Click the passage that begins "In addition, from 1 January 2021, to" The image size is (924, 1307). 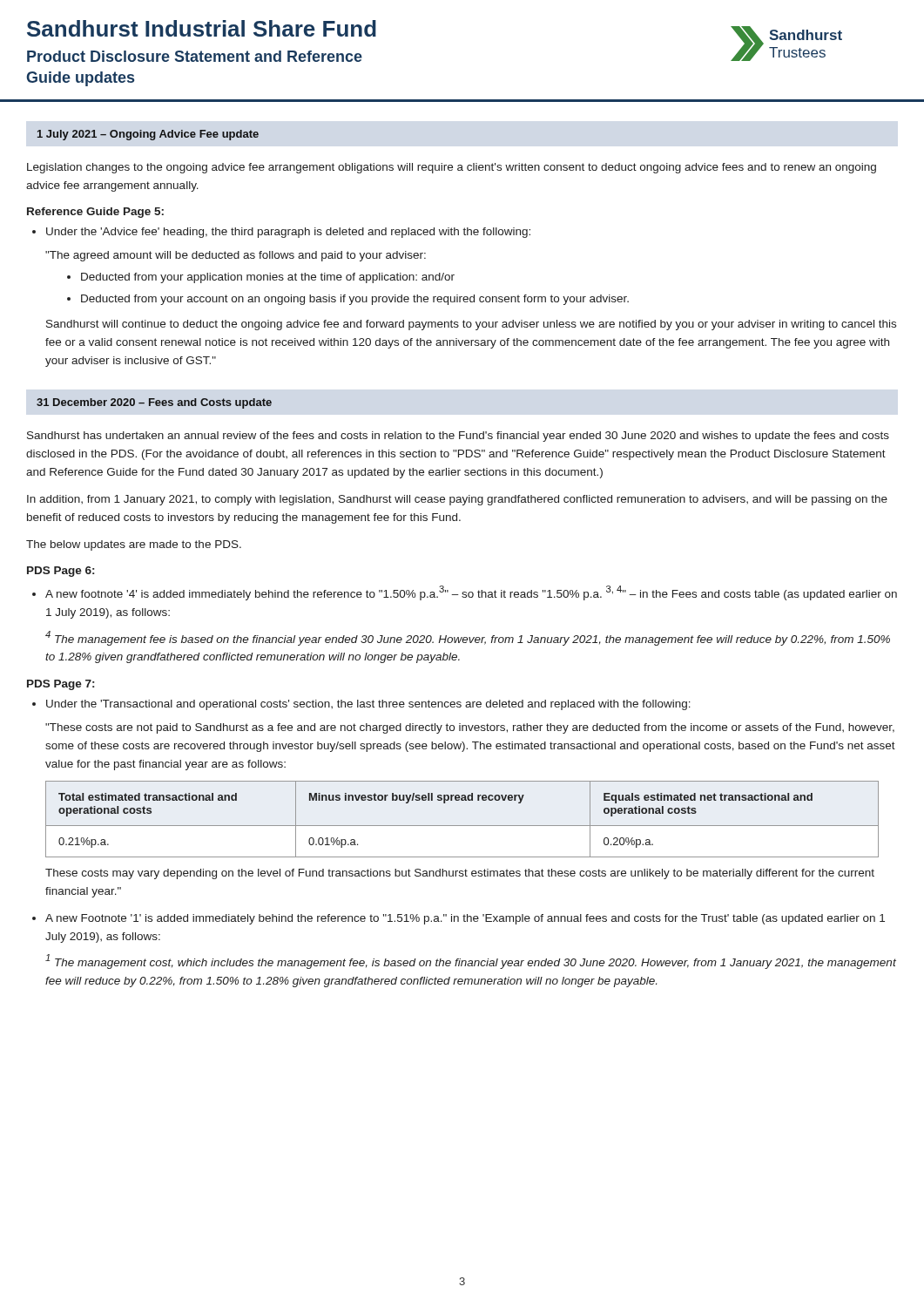(457, 508)
